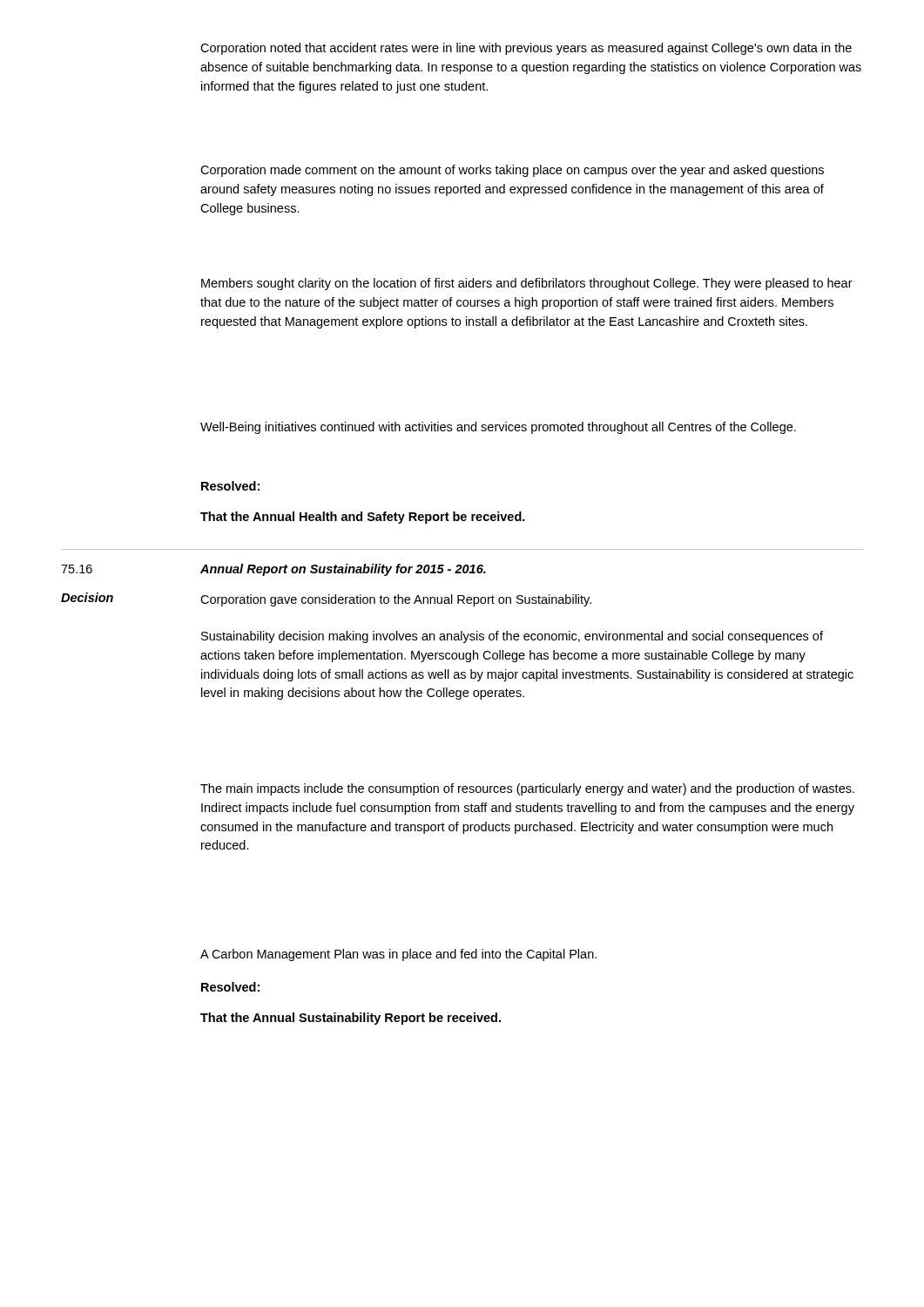
Task: Click on the text block containing "That the Annual Health and Safety Report be"
Action: tap(363, 517)
